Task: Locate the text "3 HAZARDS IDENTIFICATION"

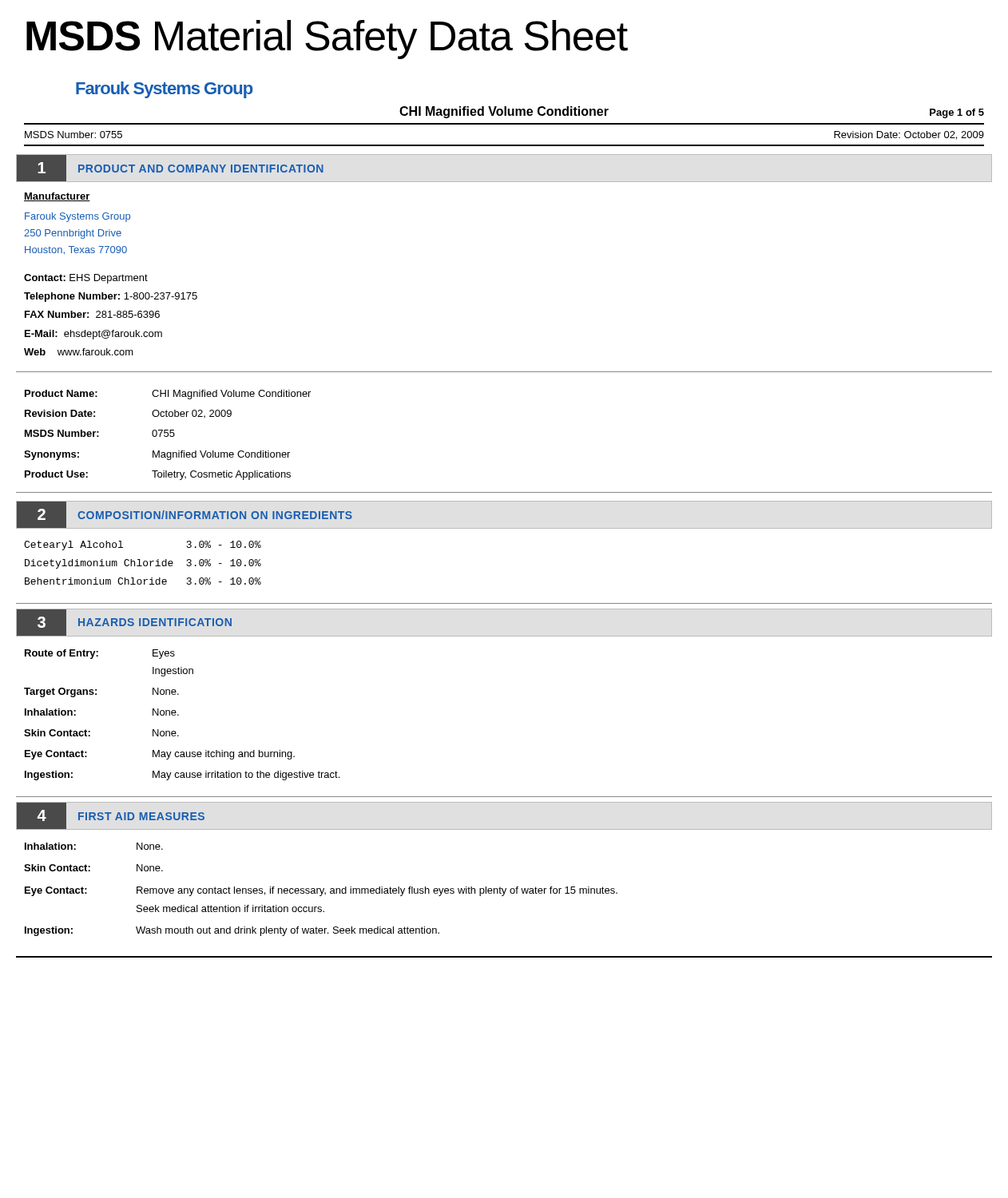Action: (x=124, y=623)
